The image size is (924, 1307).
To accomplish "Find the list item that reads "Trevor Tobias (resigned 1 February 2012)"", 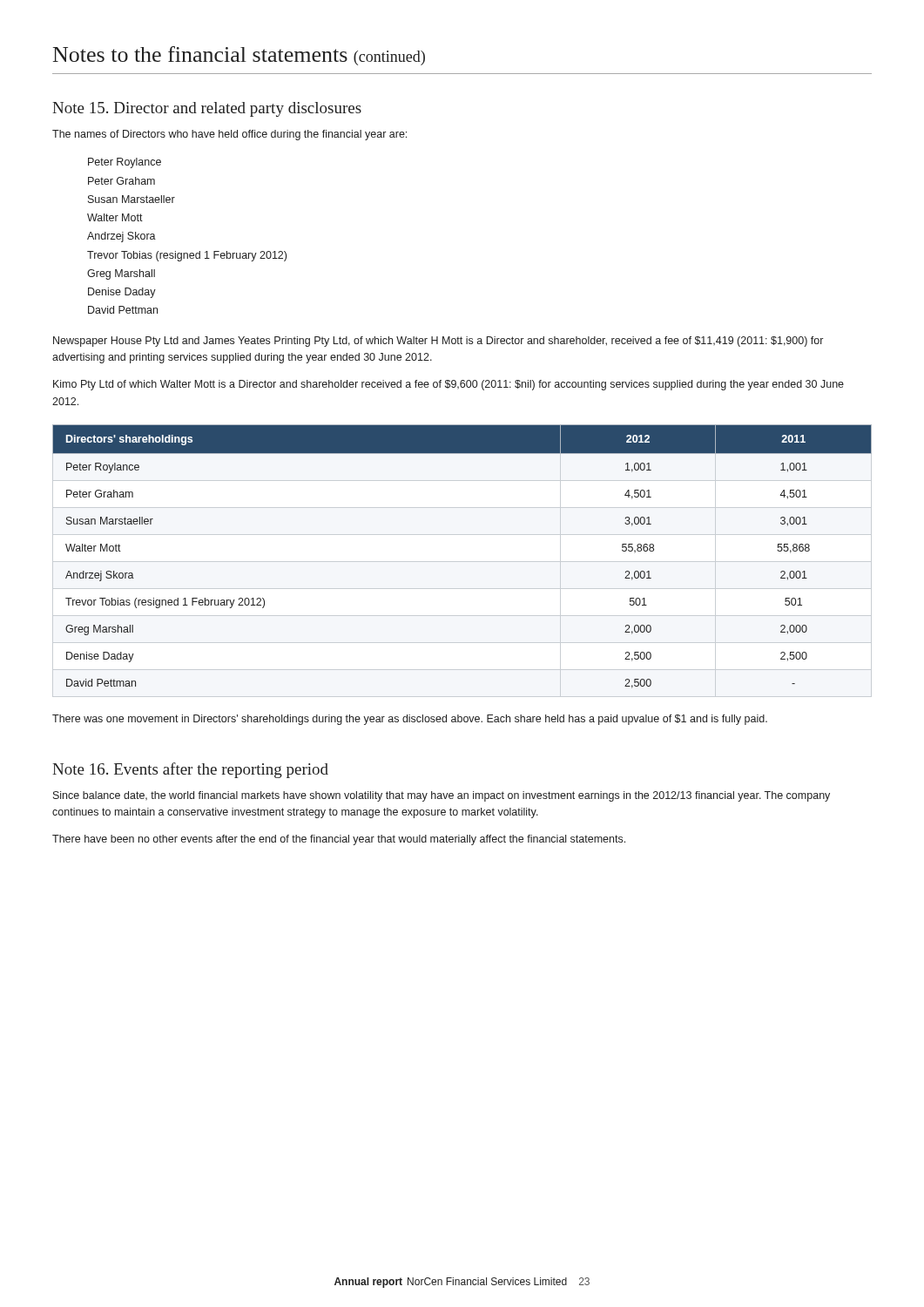I will (187, 255).
